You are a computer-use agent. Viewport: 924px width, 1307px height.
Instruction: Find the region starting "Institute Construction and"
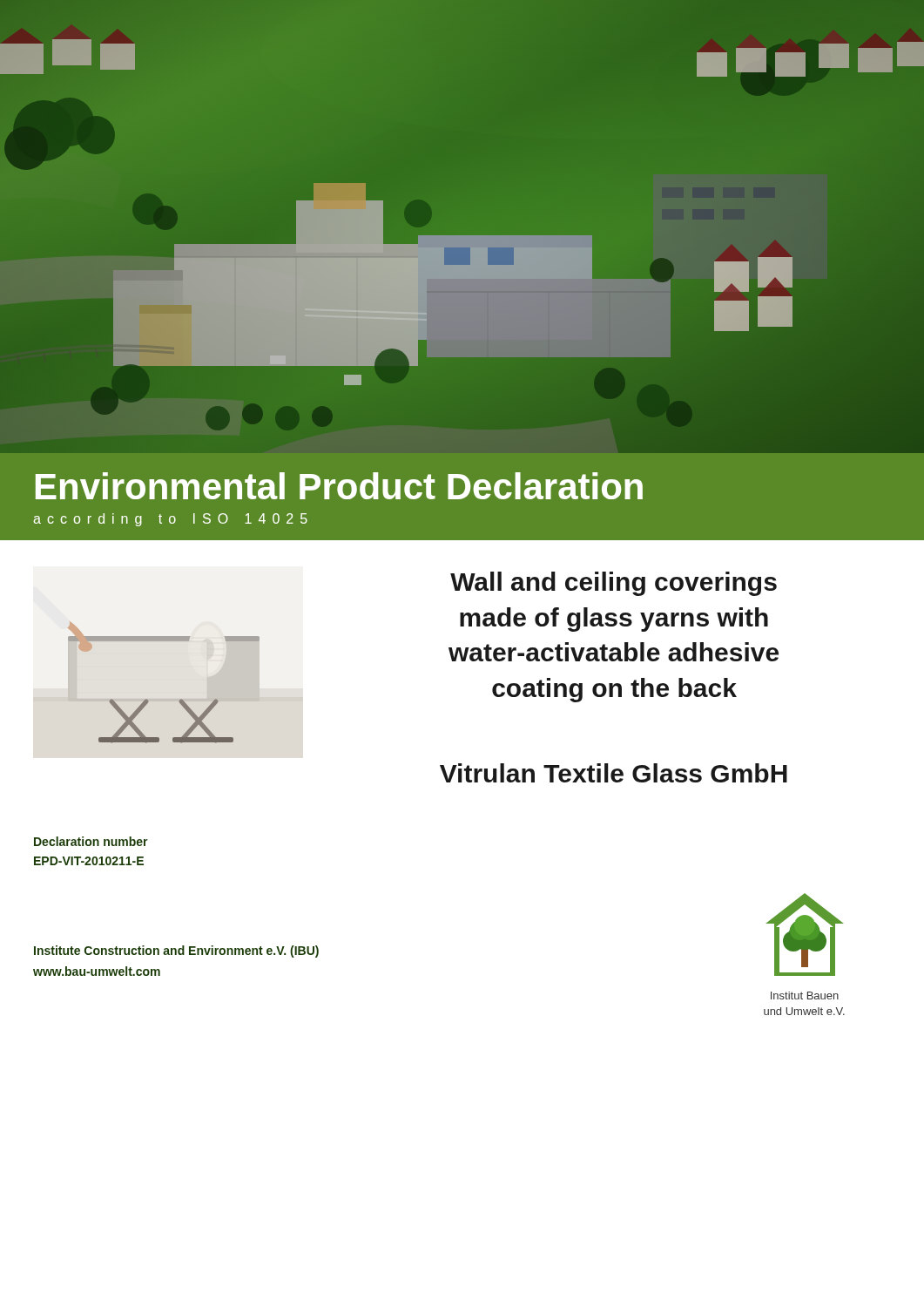click(176, 962)
